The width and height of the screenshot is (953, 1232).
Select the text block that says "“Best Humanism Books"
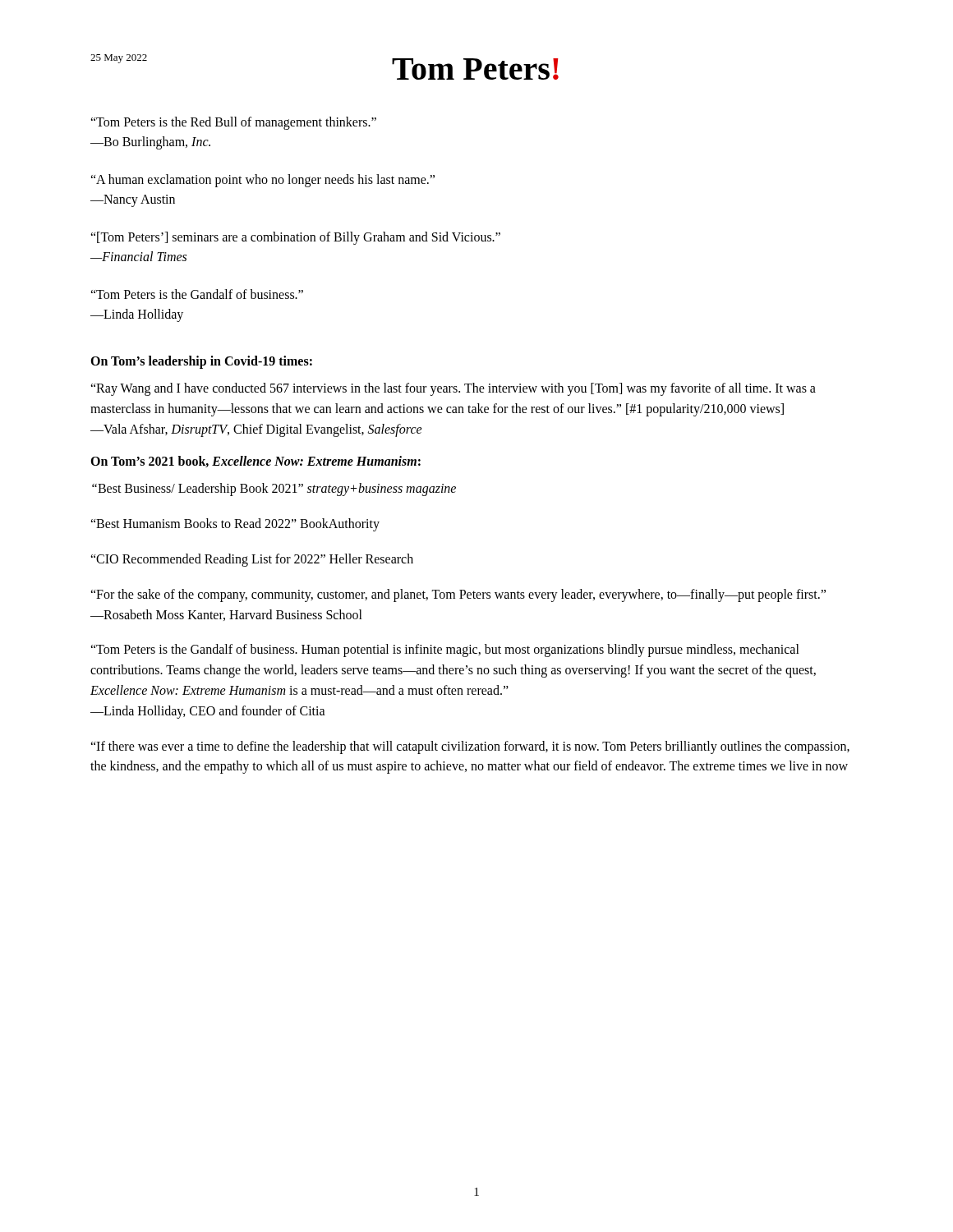pyautogui.click(x=235, y=525)
